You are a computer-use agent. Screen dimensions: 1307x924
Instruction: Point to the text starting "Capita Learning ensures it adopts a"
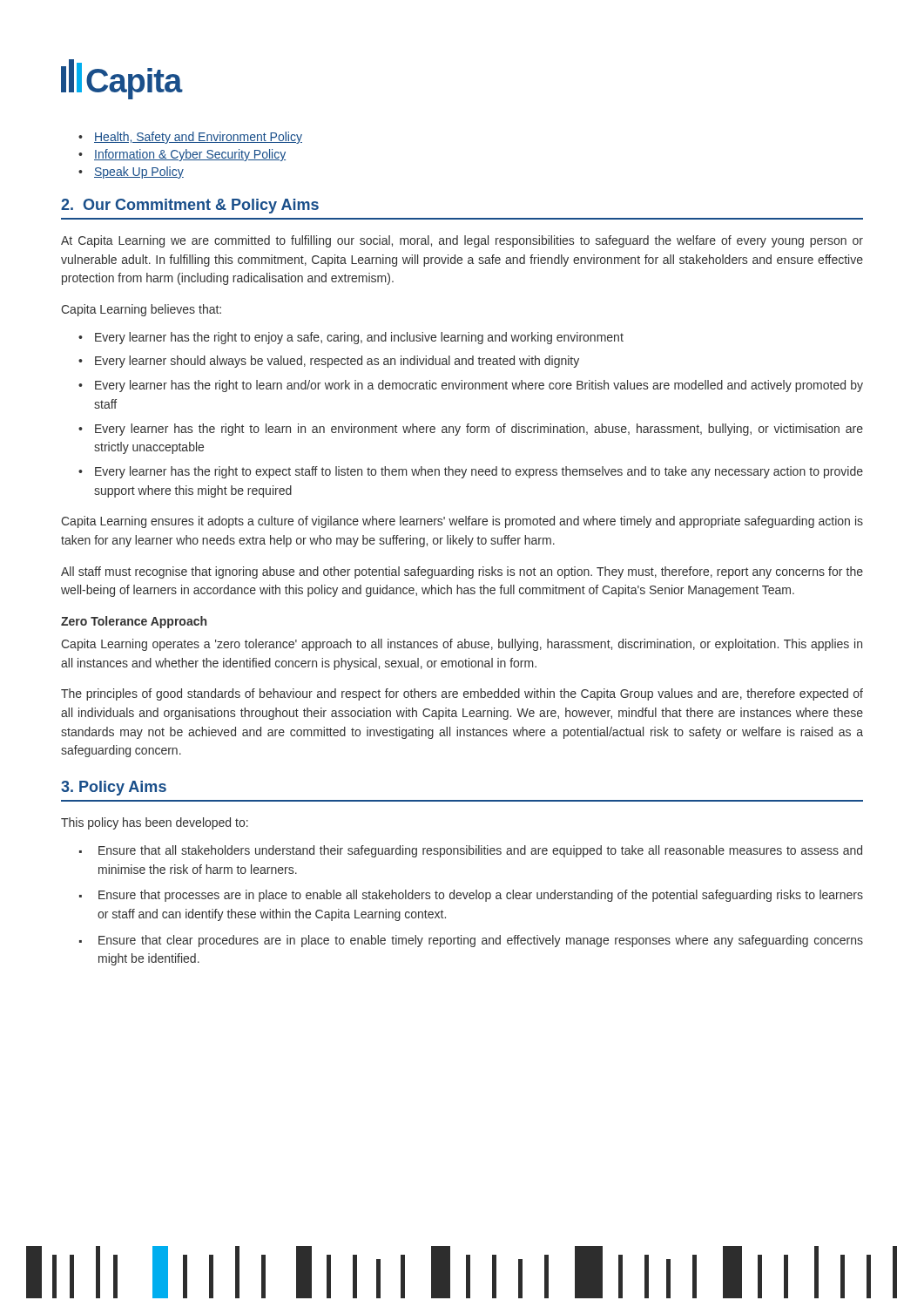(462, 531)
